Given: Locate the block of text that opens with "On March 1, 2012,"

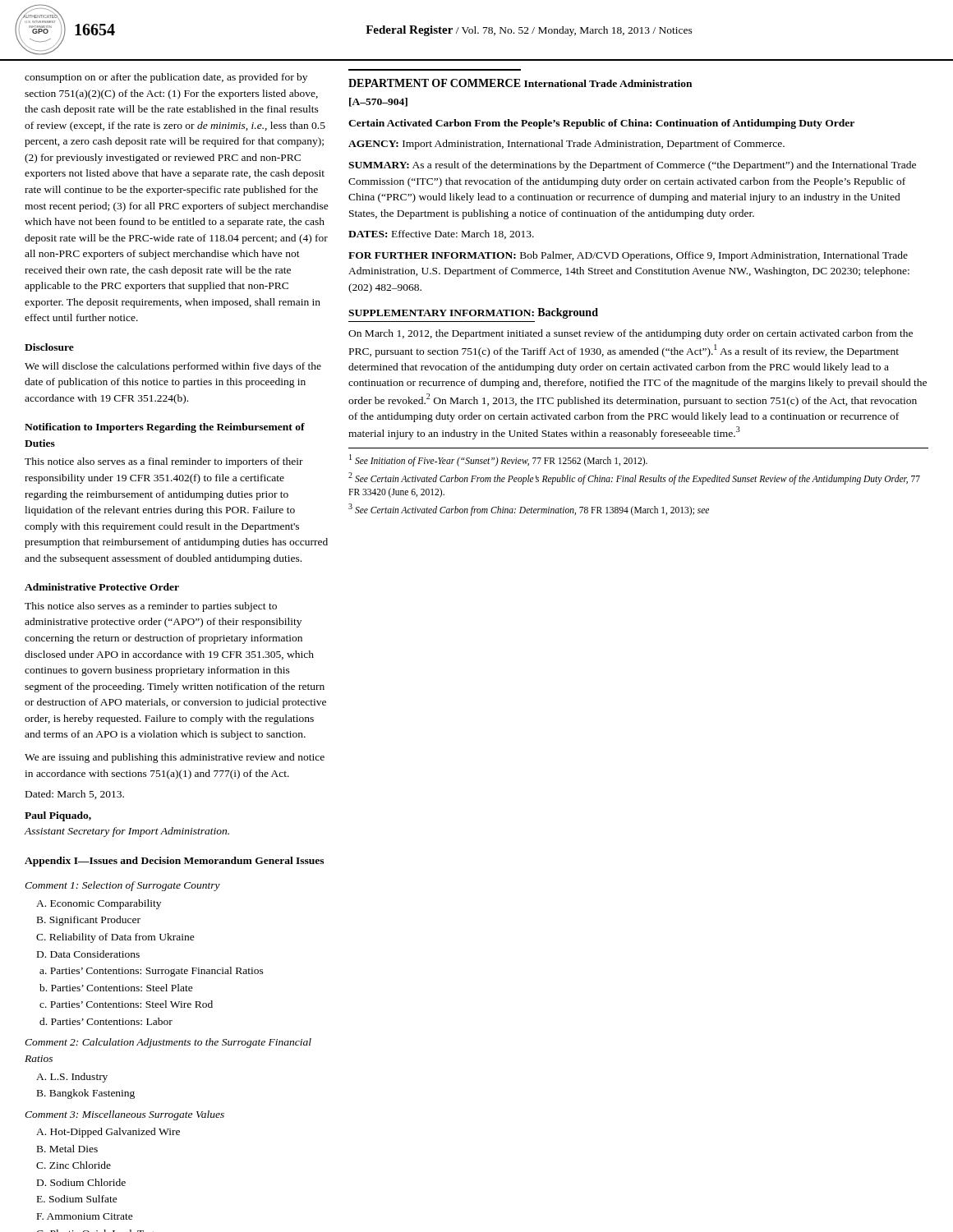Looking at the screenshot, I should (x=638, y=383).
